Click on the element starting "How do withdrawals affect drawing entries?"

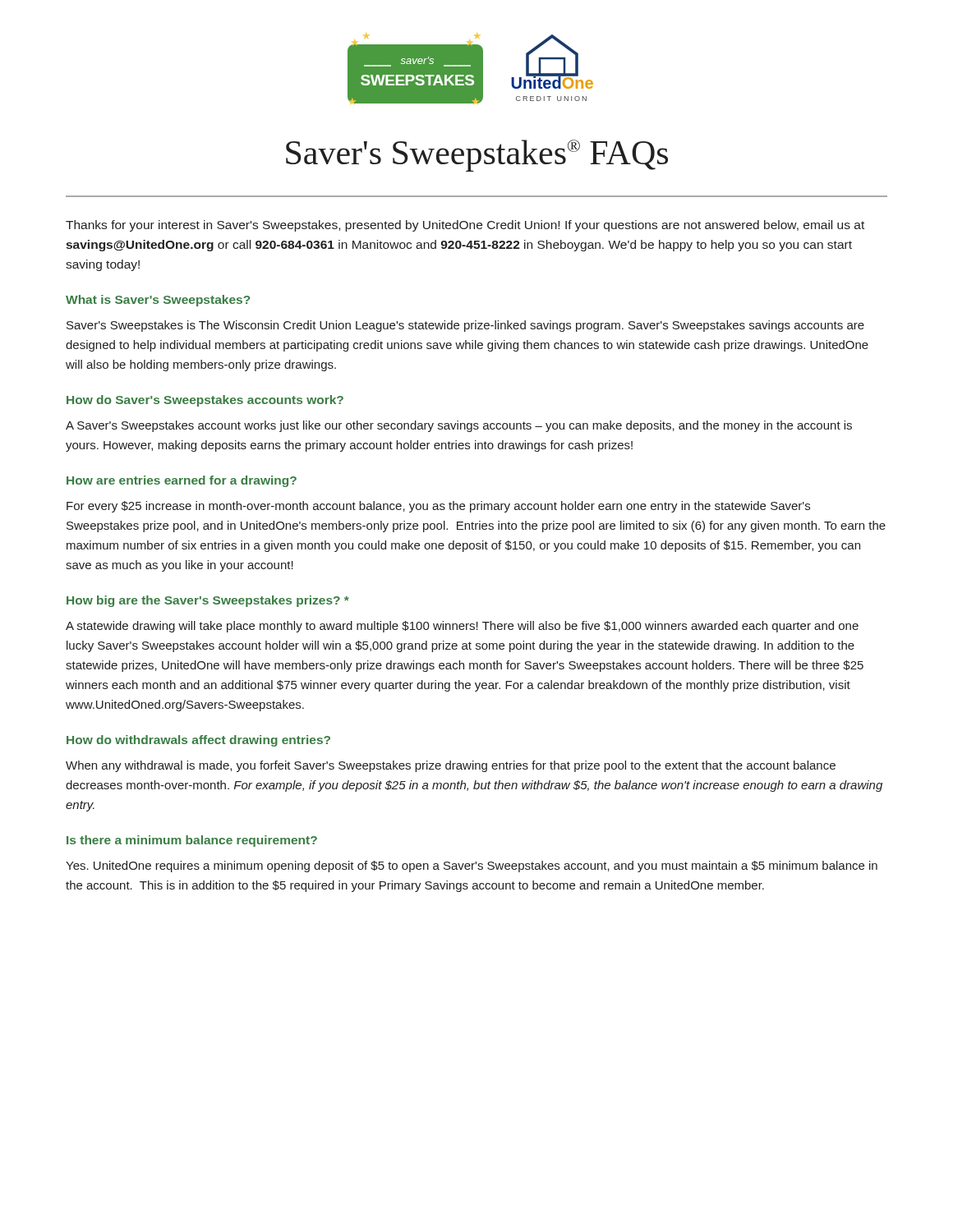coord(198,740)
